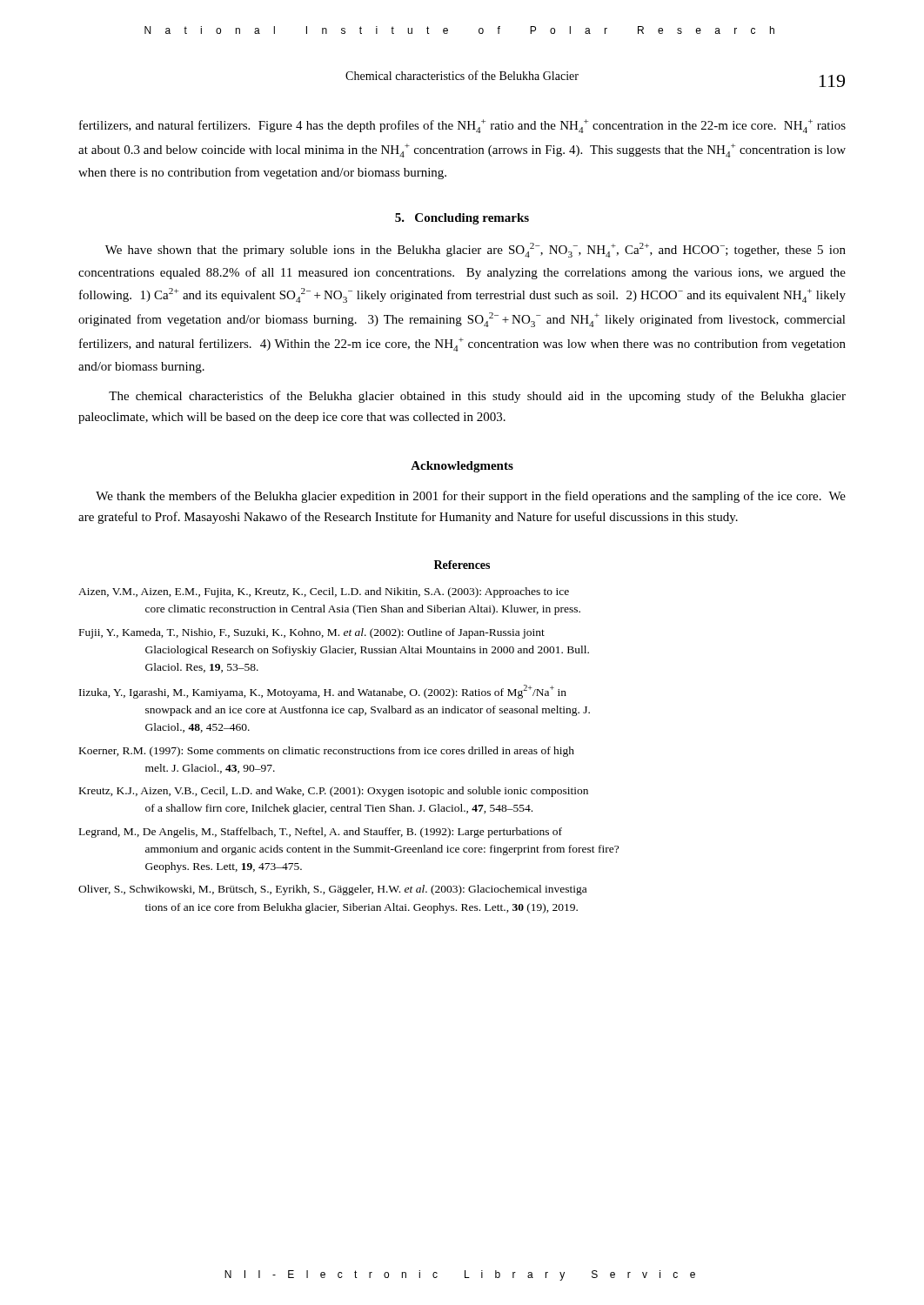Locate the block of text that opens with "Aizen, V.M., Aizen, E.M., Fujita, K., Kreutz, K.,"
The height and width of the screenshot is (1305, 924).
pyautogui.click(x=330, y=600)
